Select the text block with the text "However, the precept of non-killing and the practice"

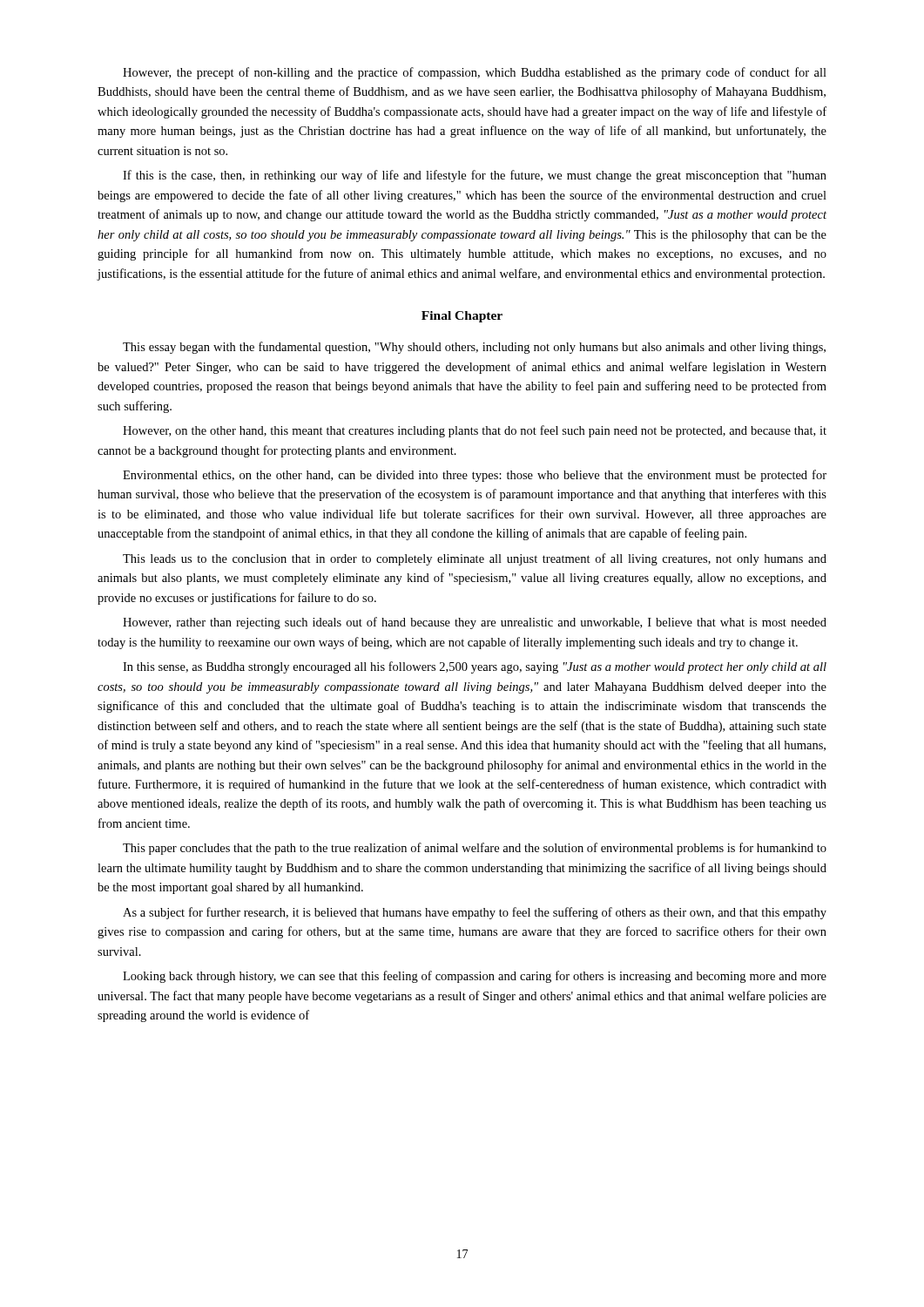point(462,112)
